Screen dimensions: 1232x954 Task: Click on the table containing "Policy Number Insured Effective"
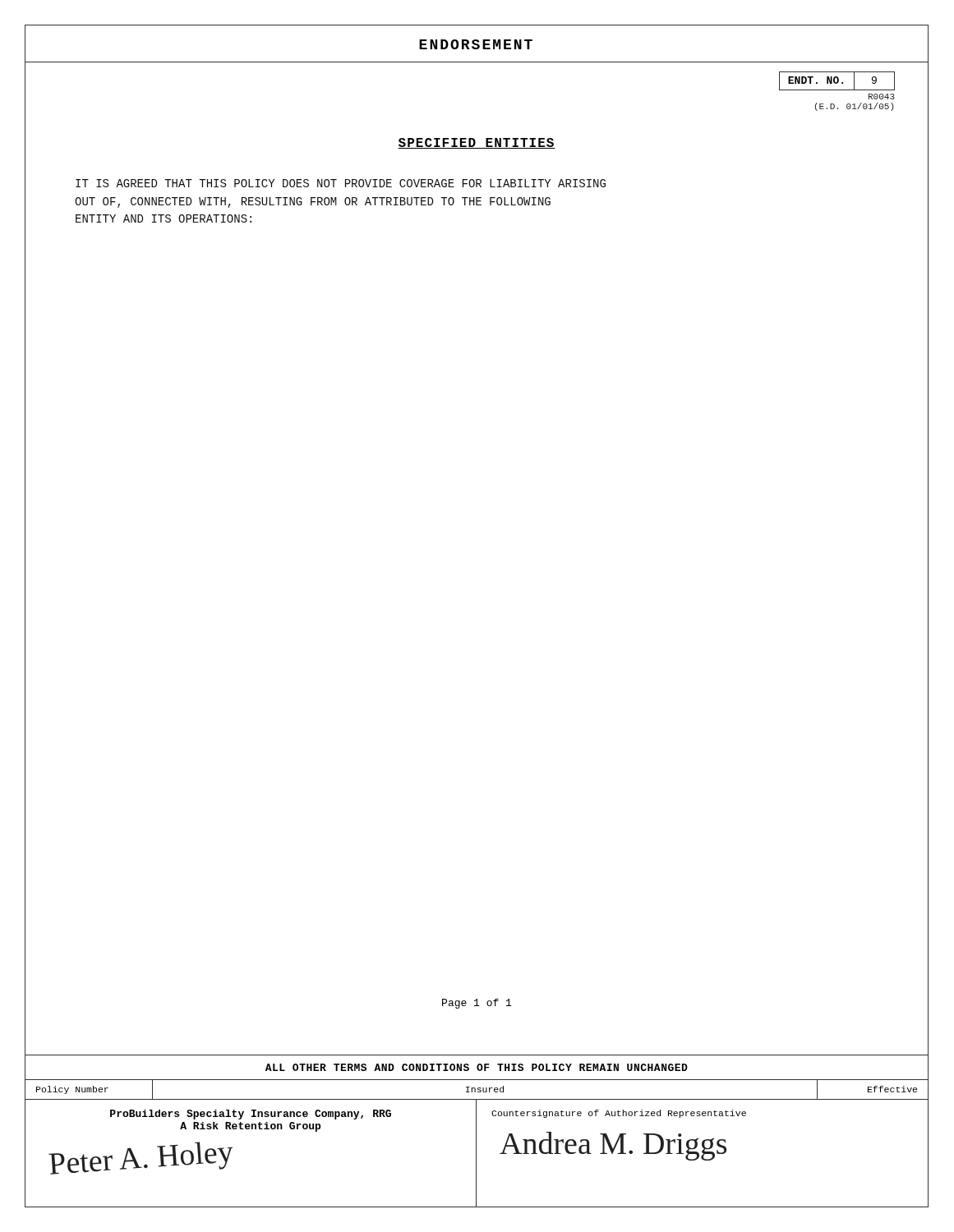point(477,1090)
